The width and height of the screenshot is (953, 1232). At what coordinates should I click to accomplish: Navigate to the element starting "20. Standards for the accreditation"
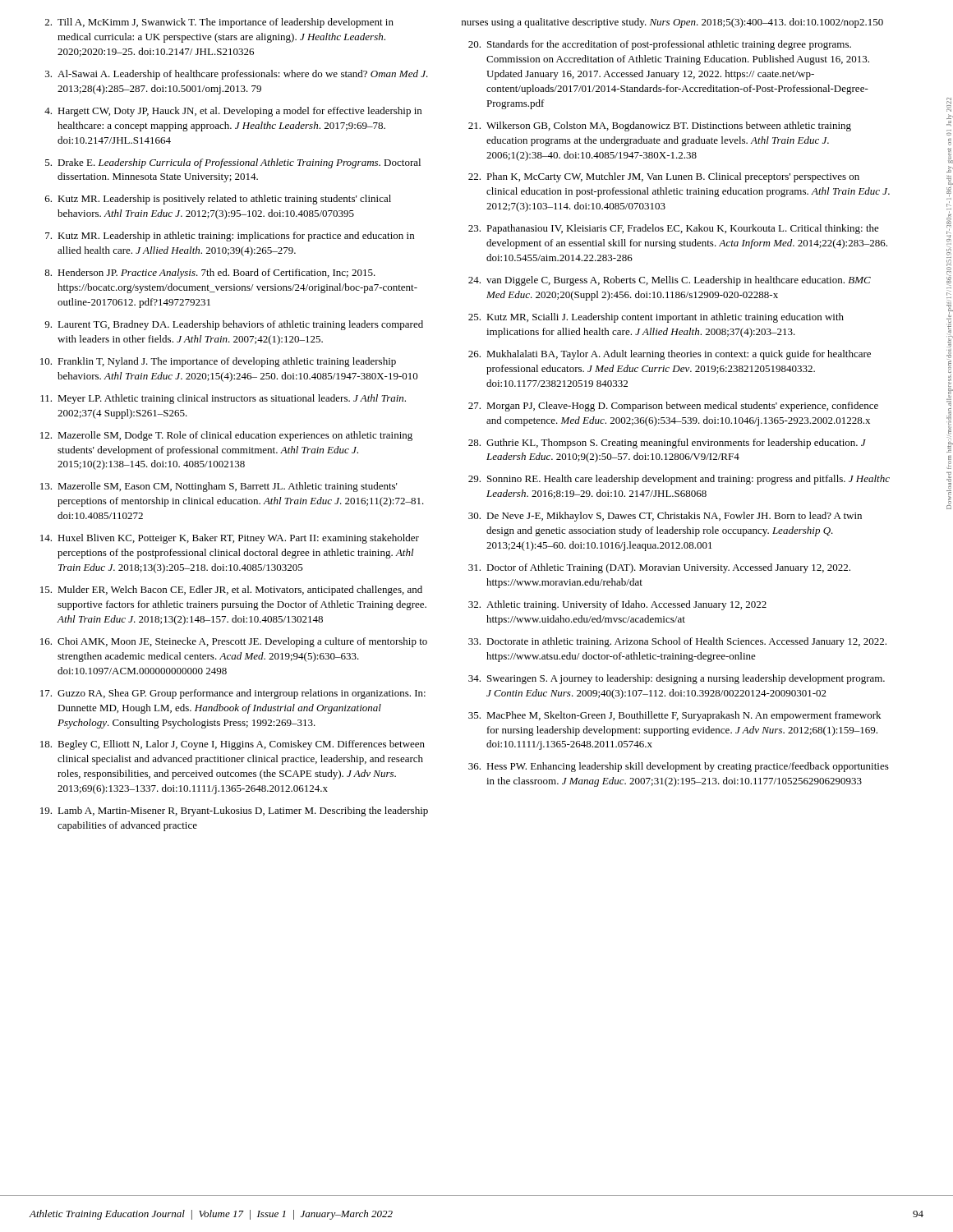(674, 74)
